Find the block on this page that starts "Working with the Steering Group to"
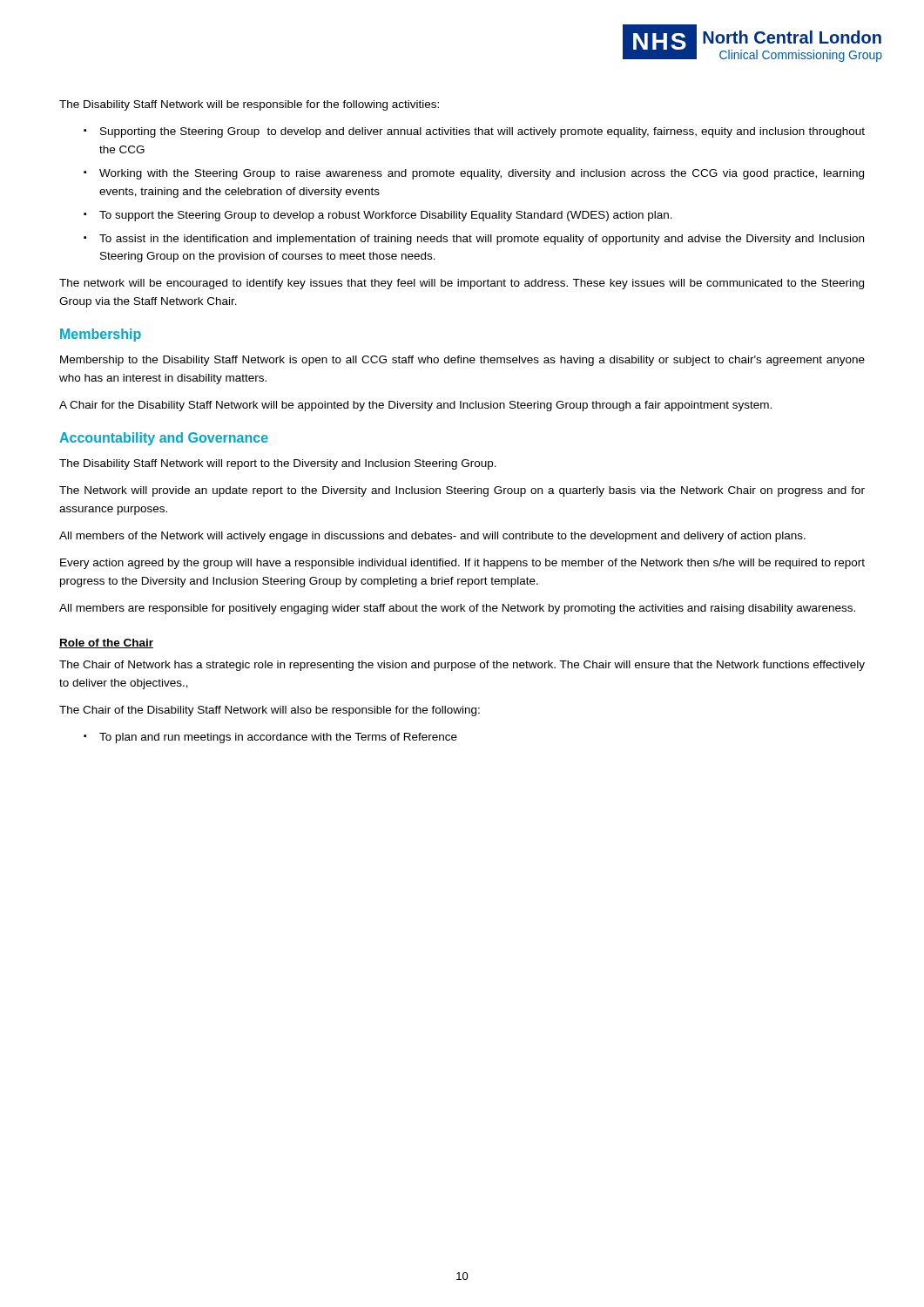The image size is (924, 1307). tap(482, 182)
